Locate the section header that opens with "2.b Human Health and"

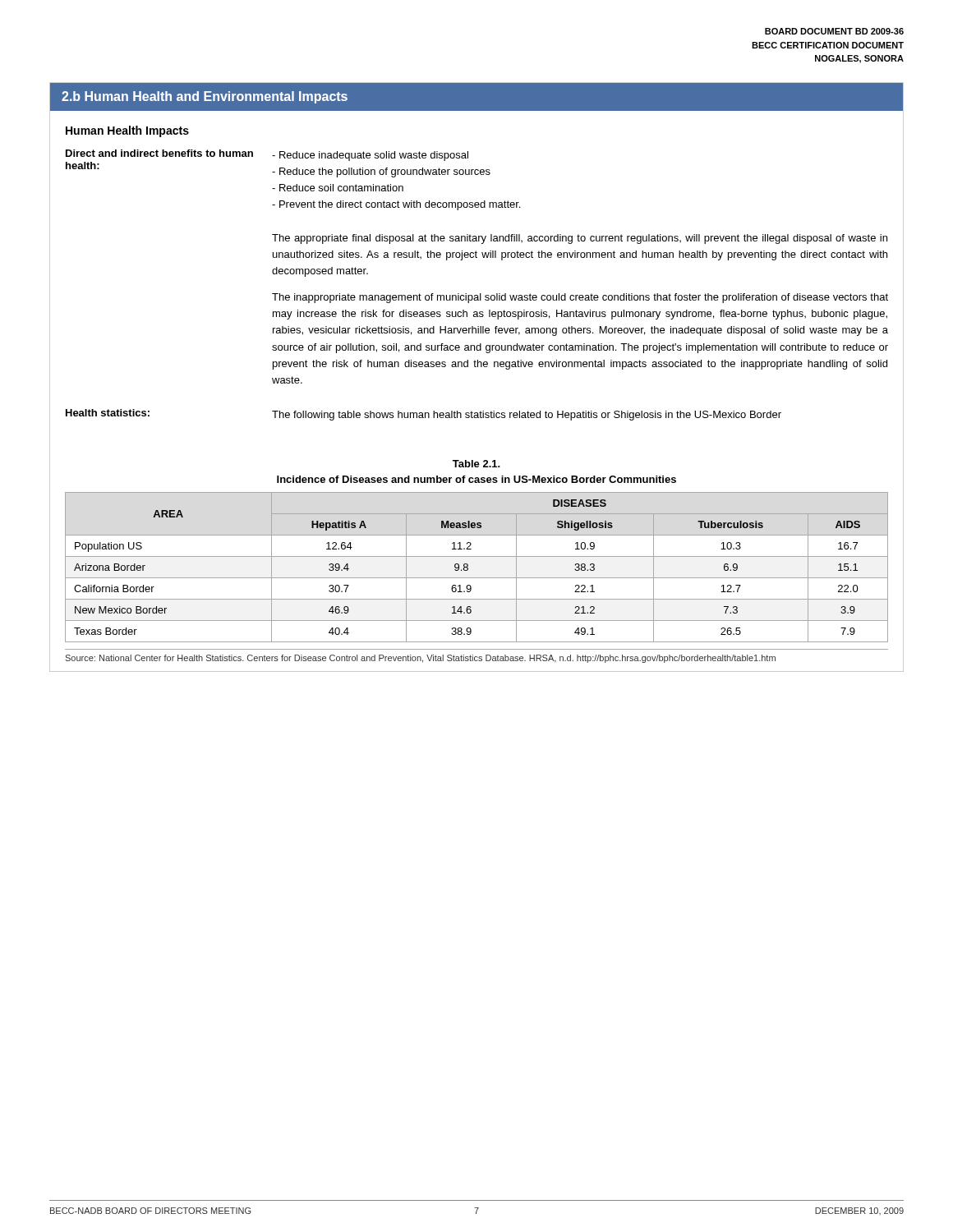pos(205,97)
